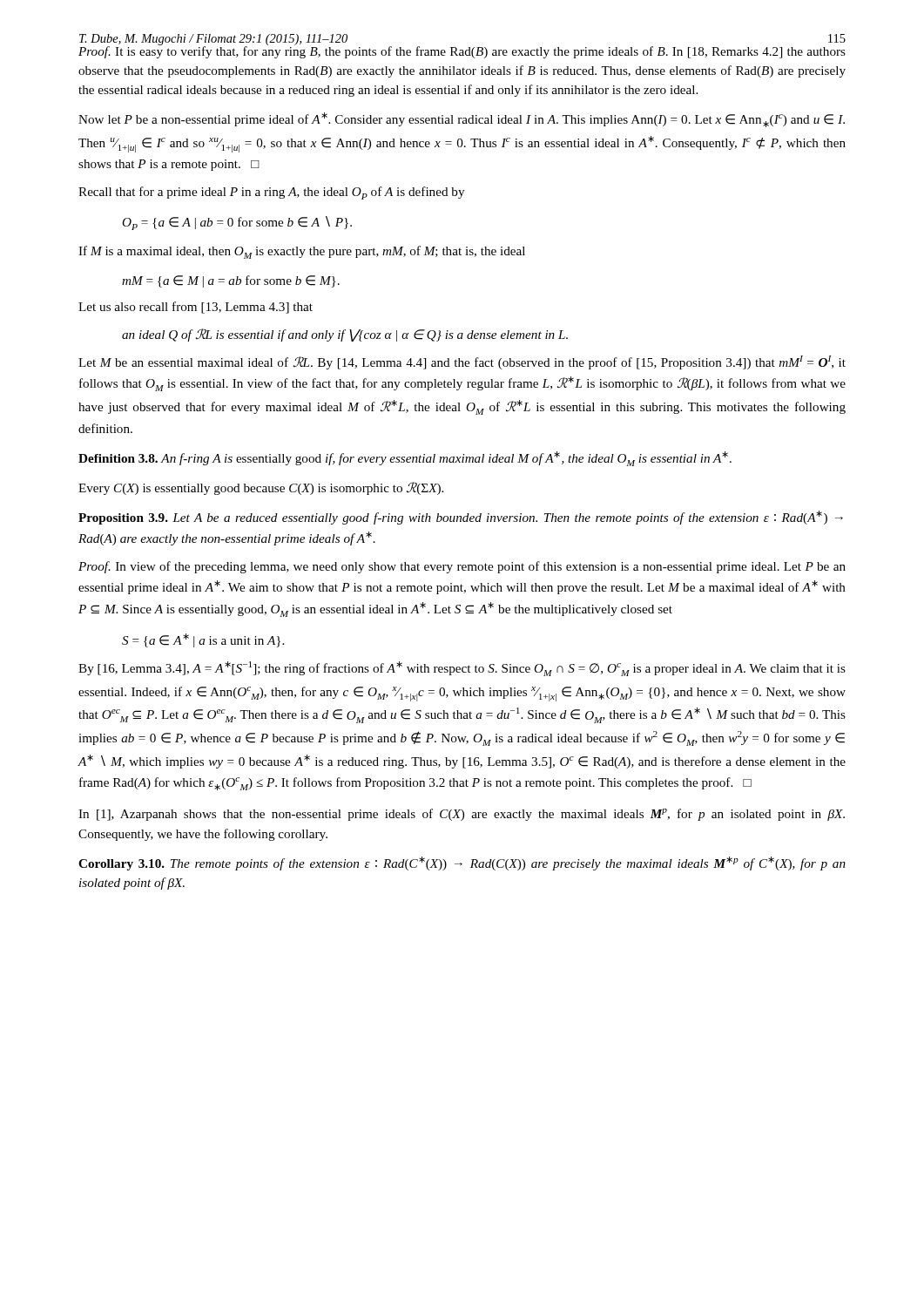
Task: Click the passage that begins "Recall that for"
Action: [x=462, y=193]
